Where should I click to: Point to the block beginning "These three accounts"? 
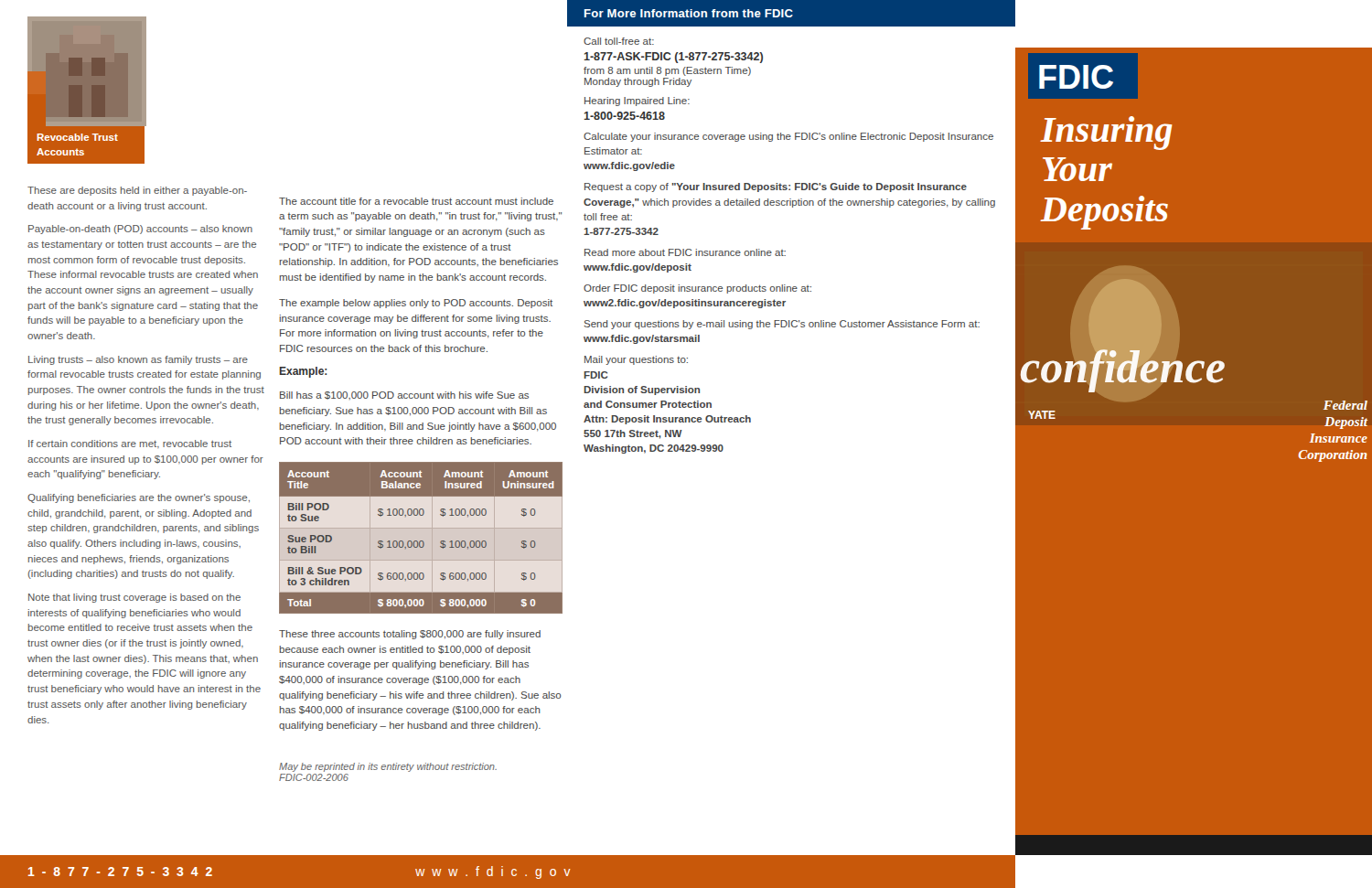[421, 680]
